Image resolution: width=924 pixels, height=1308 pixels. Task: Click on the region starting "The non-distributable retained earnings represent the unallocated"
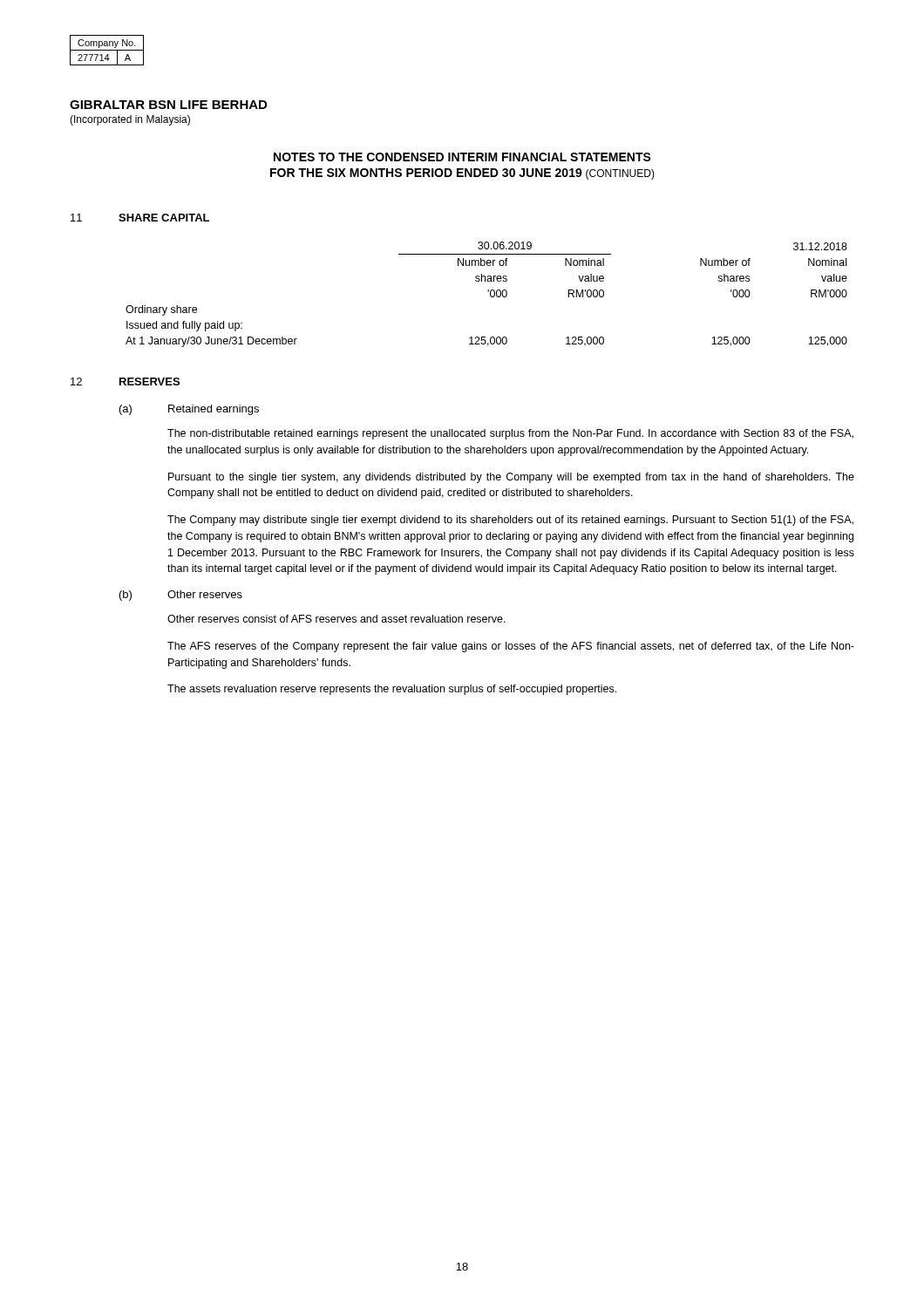coord(511,442)
